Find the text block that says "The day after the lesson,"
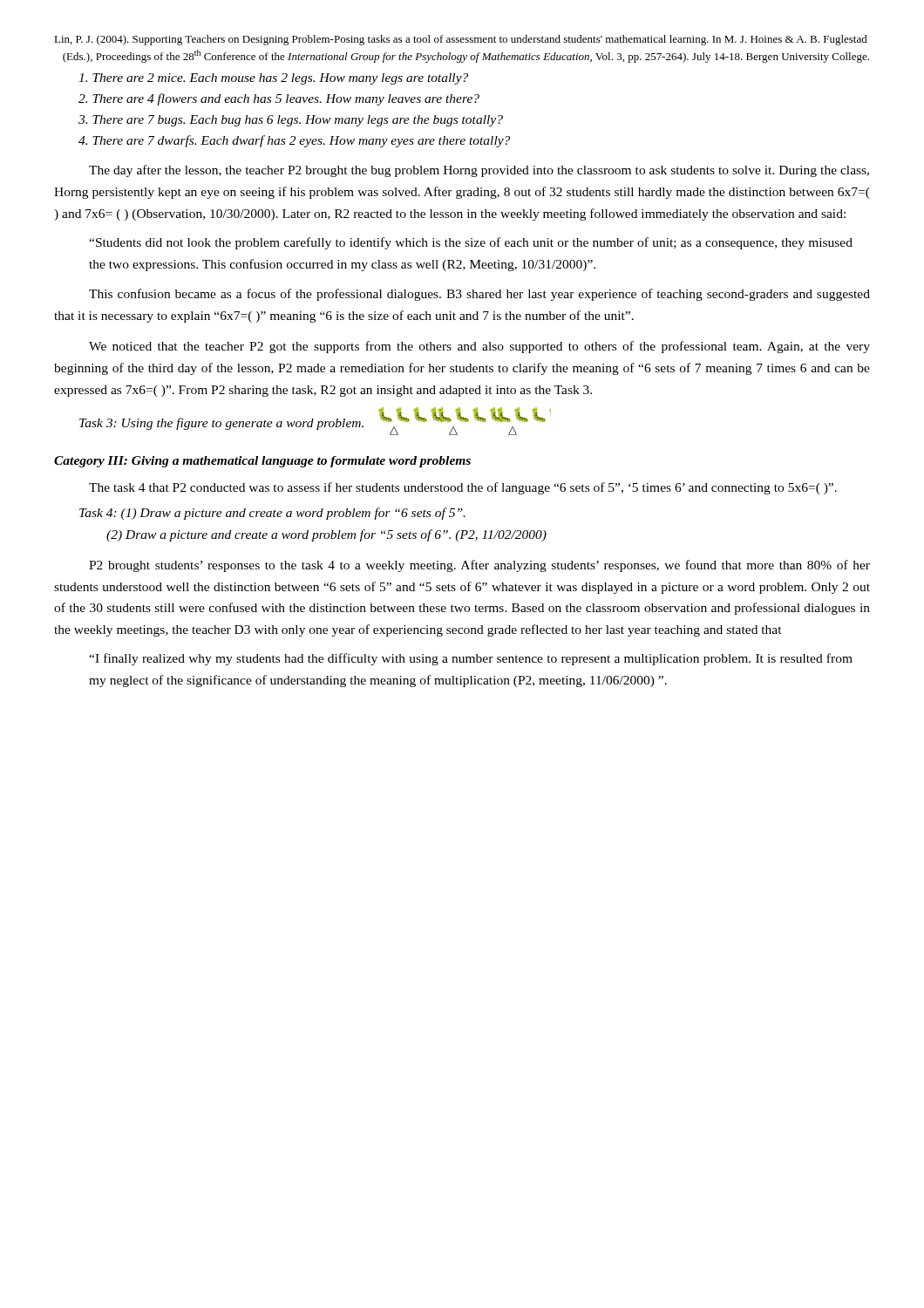The height and width of the screenshot is (1308, 924). coord(462,192)
